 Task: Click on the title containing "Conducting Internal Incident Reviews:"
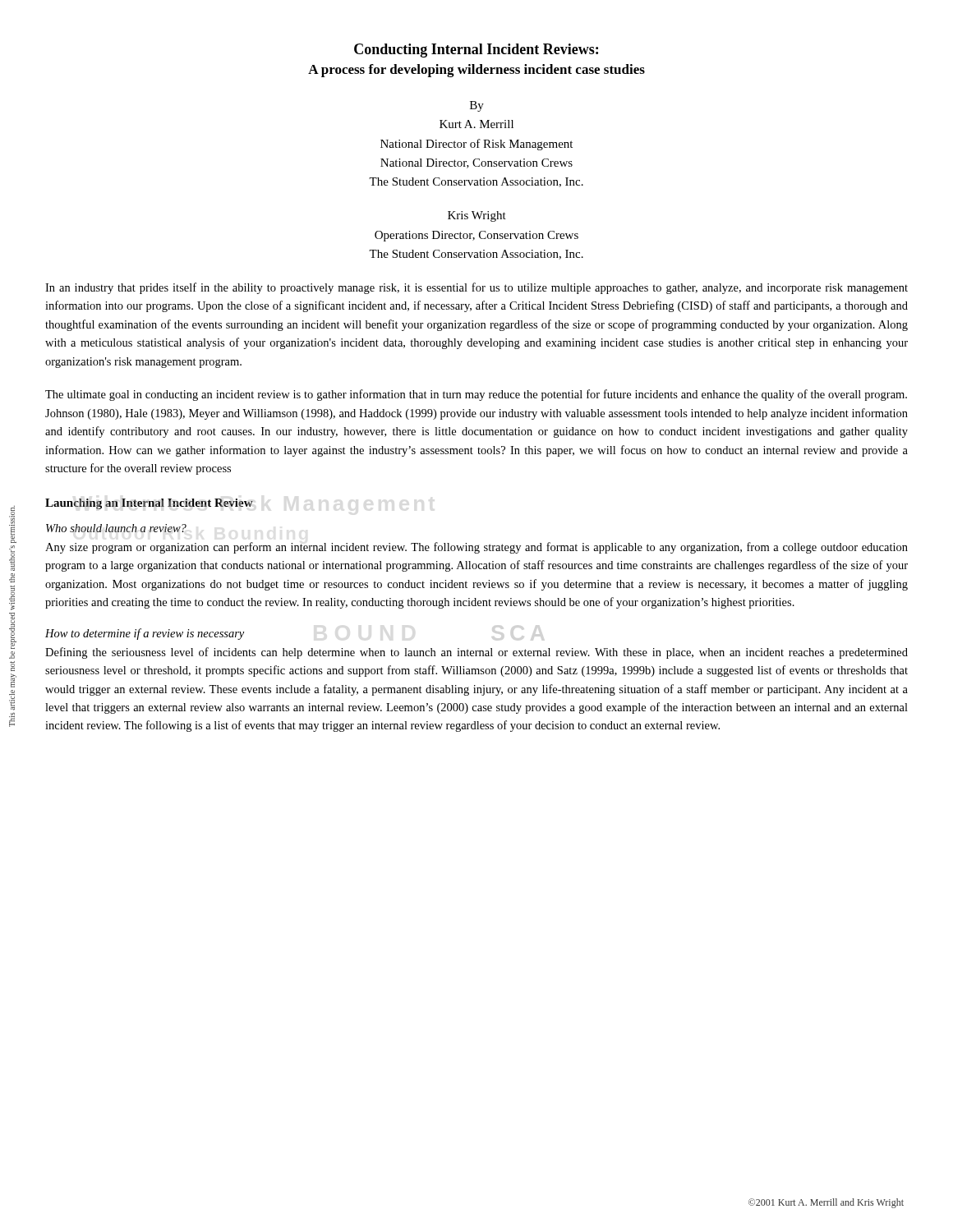click(476, 50)
